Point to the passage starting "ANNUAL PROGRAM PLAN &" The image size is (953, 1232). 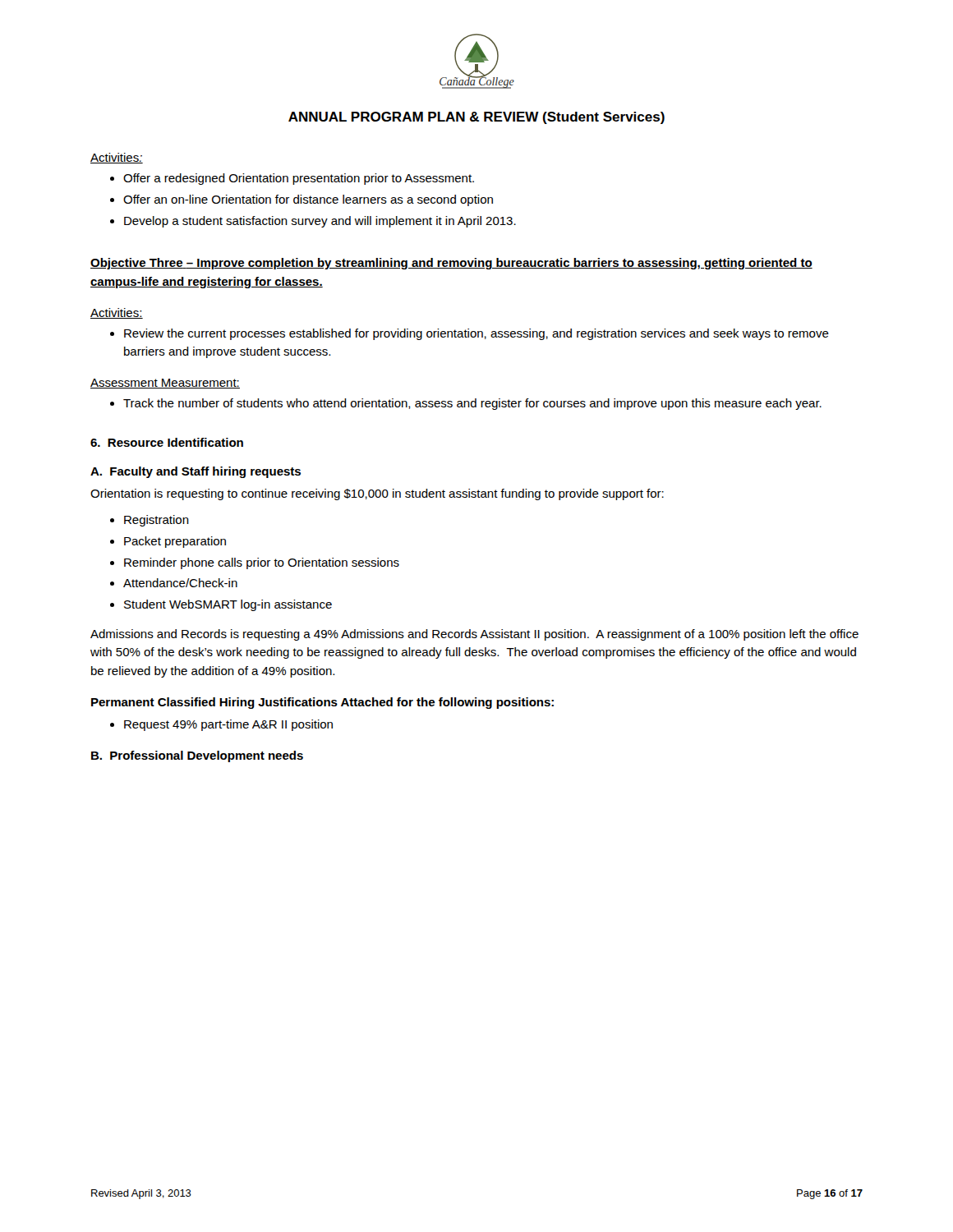tap(476, 117)
